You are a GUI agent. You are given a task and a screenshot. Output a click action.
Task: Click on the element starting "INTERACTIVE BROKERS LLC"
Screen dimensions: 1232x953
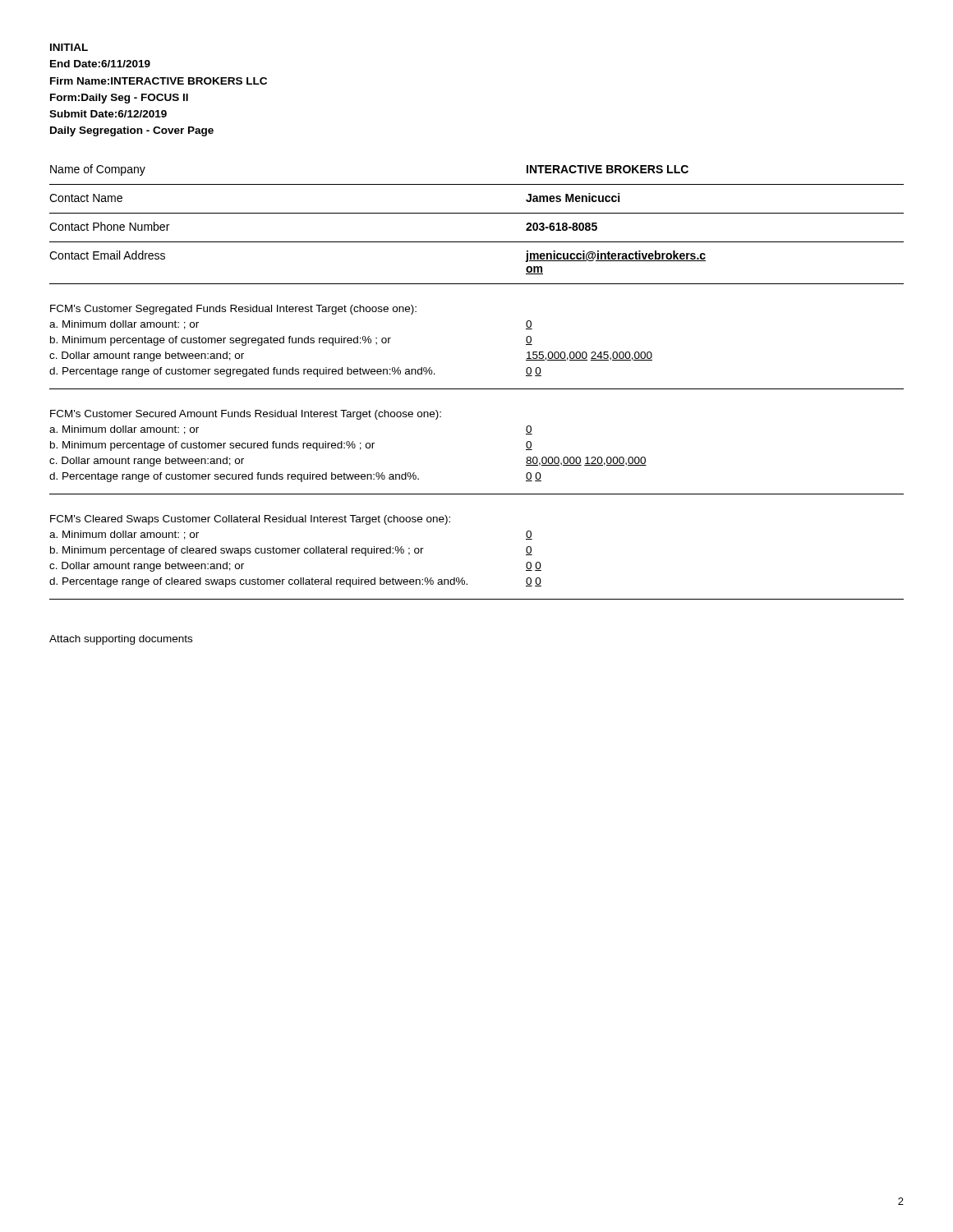tap(607, 169)
